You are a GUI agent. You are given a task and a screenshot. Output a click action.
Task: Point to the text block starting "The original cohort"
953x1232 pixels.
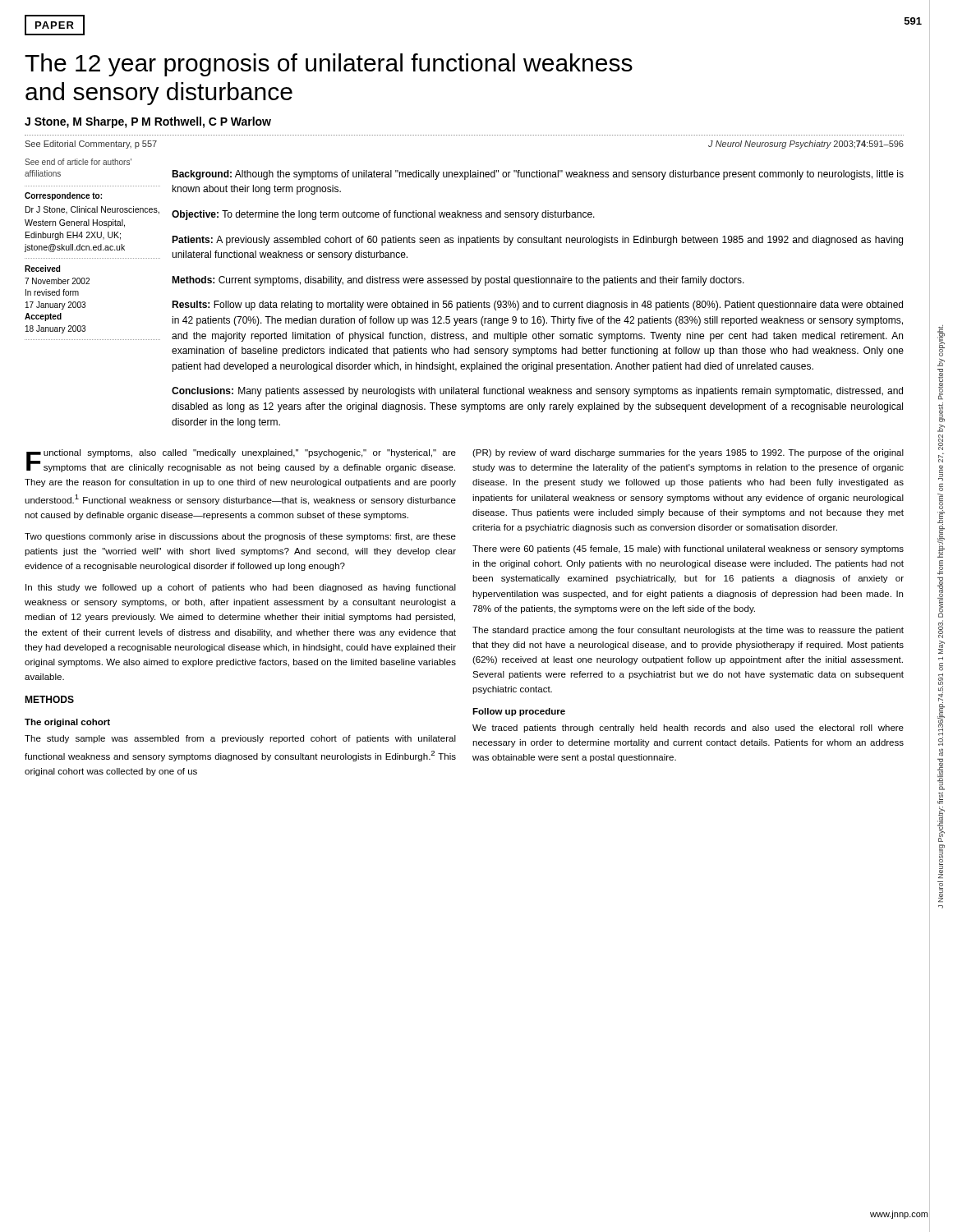[x=67, y=722]
